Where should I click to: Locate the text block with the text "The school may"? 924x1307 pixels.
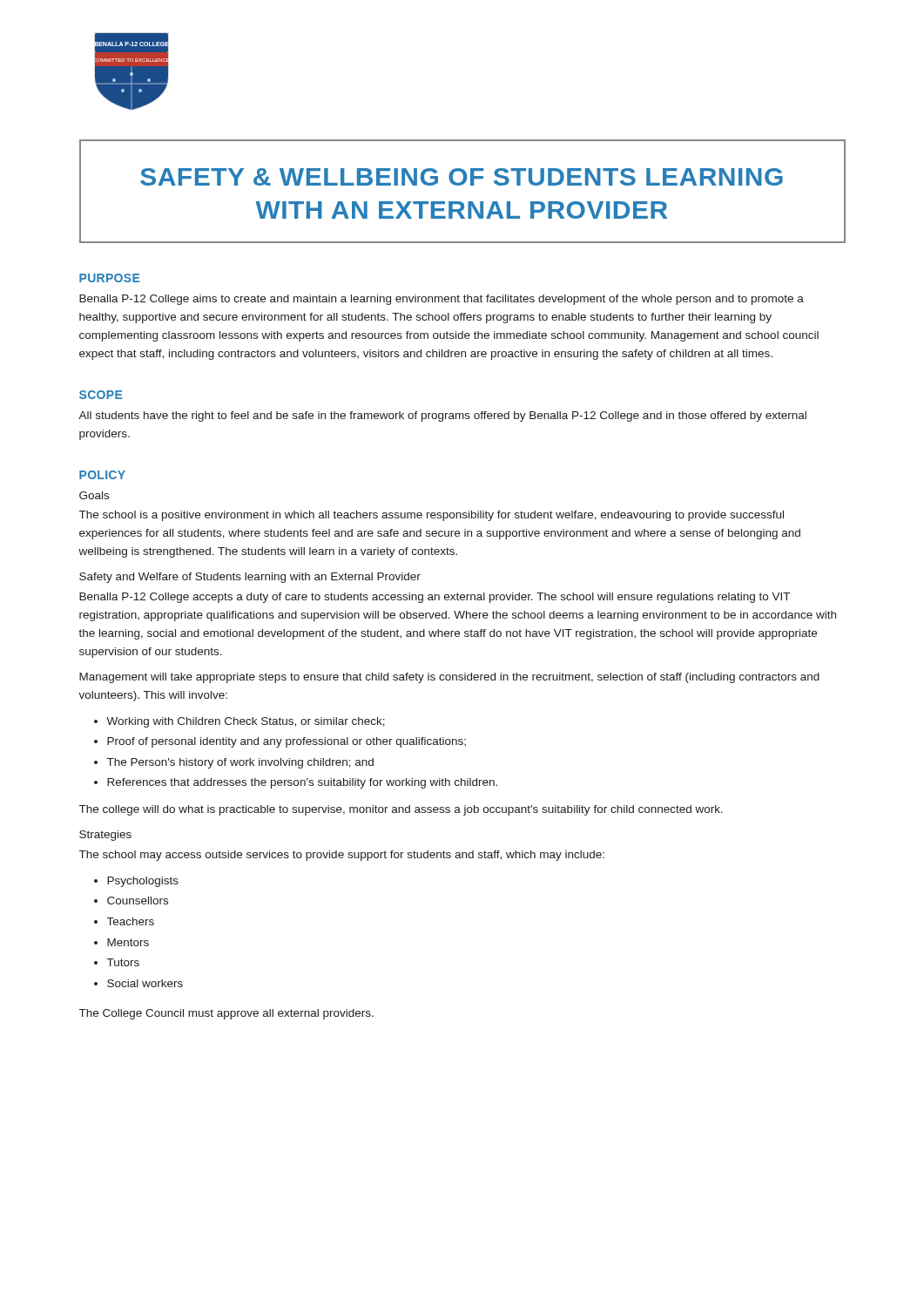pos(342,854)
